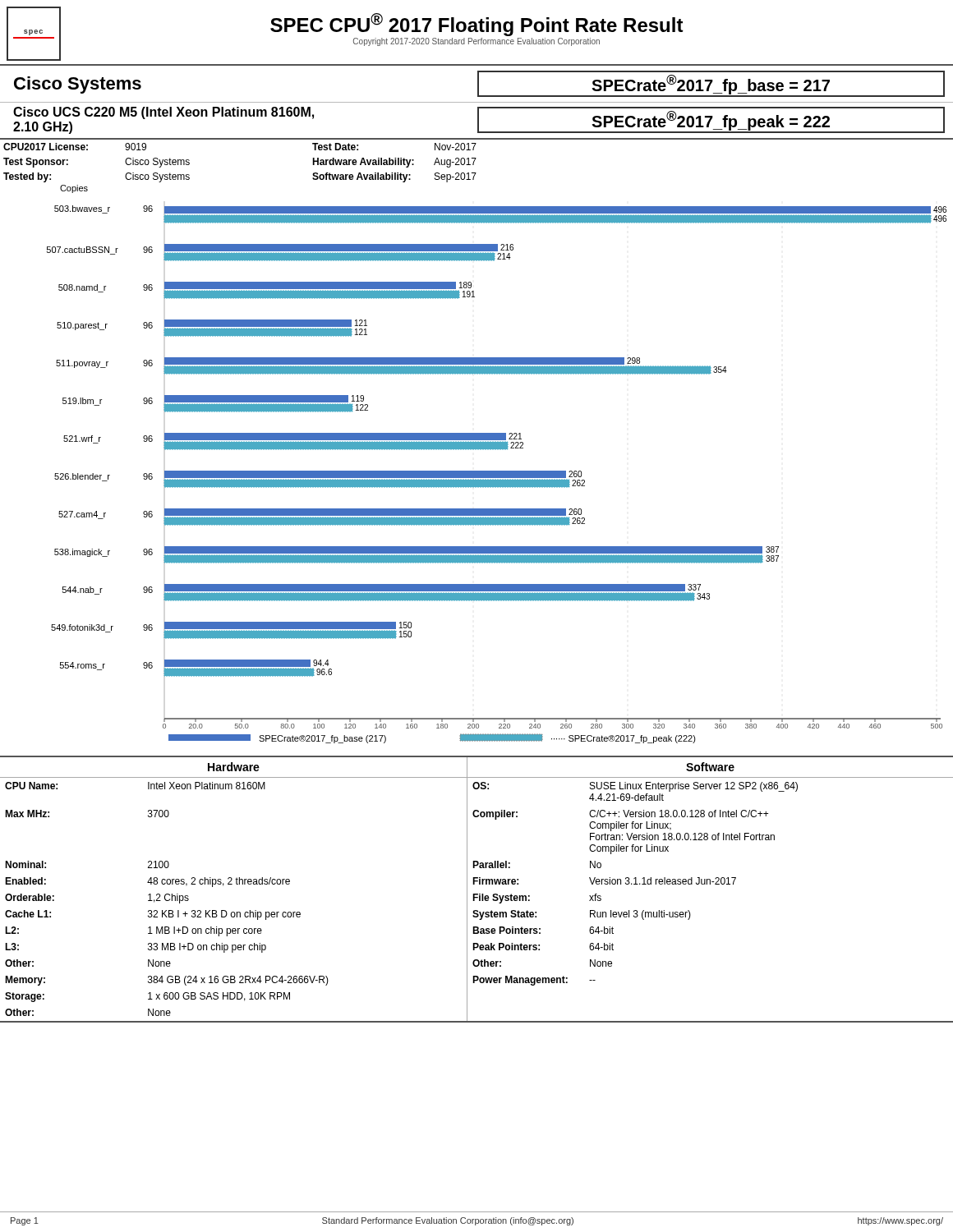The width and height of the screenshot is (953, 1232).
Task: Locate the text block that reads "Cisco UCS C220 M5"
Action: click(x=164, y=120)
